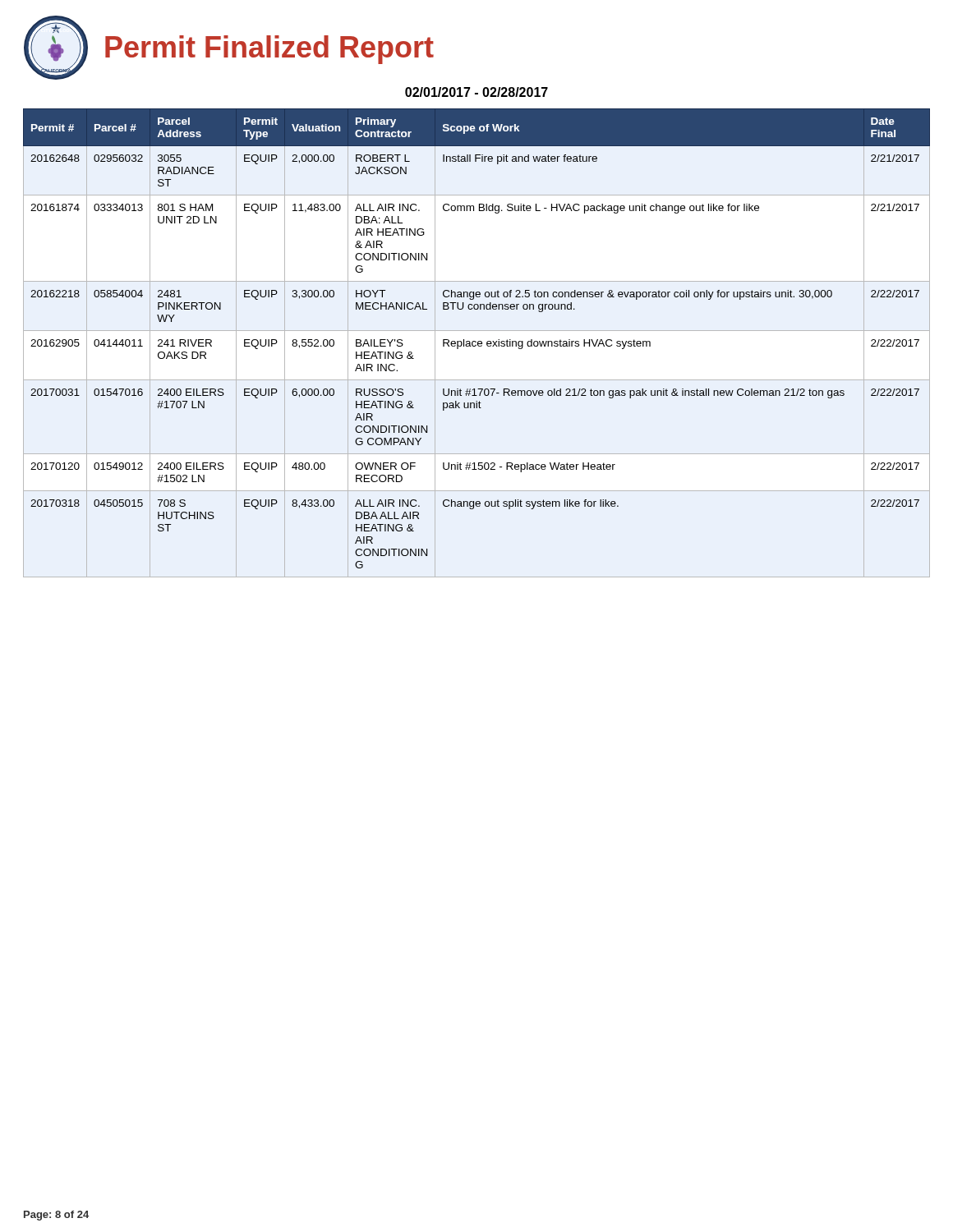
Task: Find the logo
Action: click(x=56, y=48)
